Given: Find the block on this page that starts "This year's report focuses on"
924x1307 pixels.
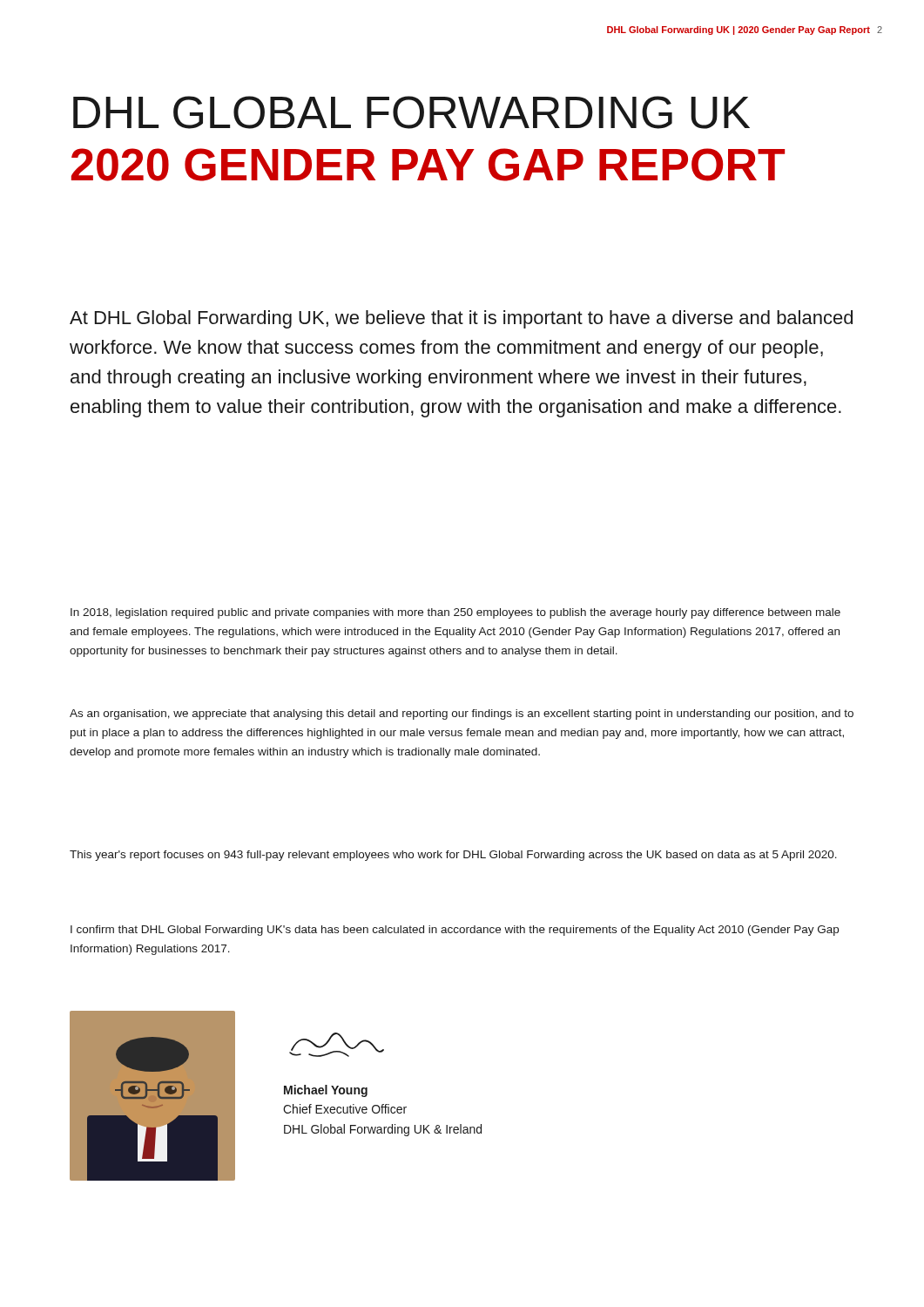Looking at the screenshot, I should tap(453, 854).
